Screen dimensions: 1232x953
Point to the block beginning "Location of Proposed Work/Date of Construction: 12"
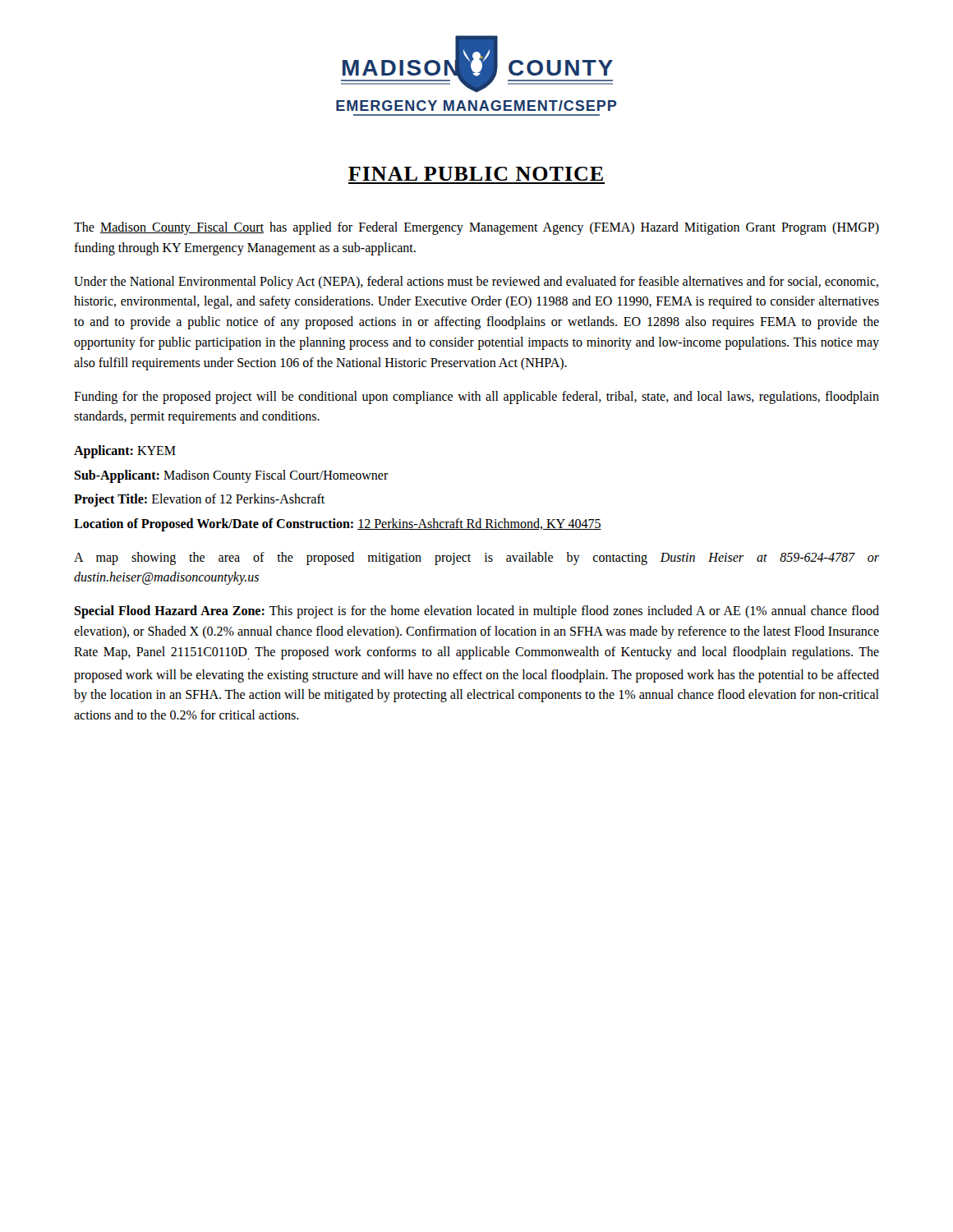pyautogui.click(x=337, y=524)
